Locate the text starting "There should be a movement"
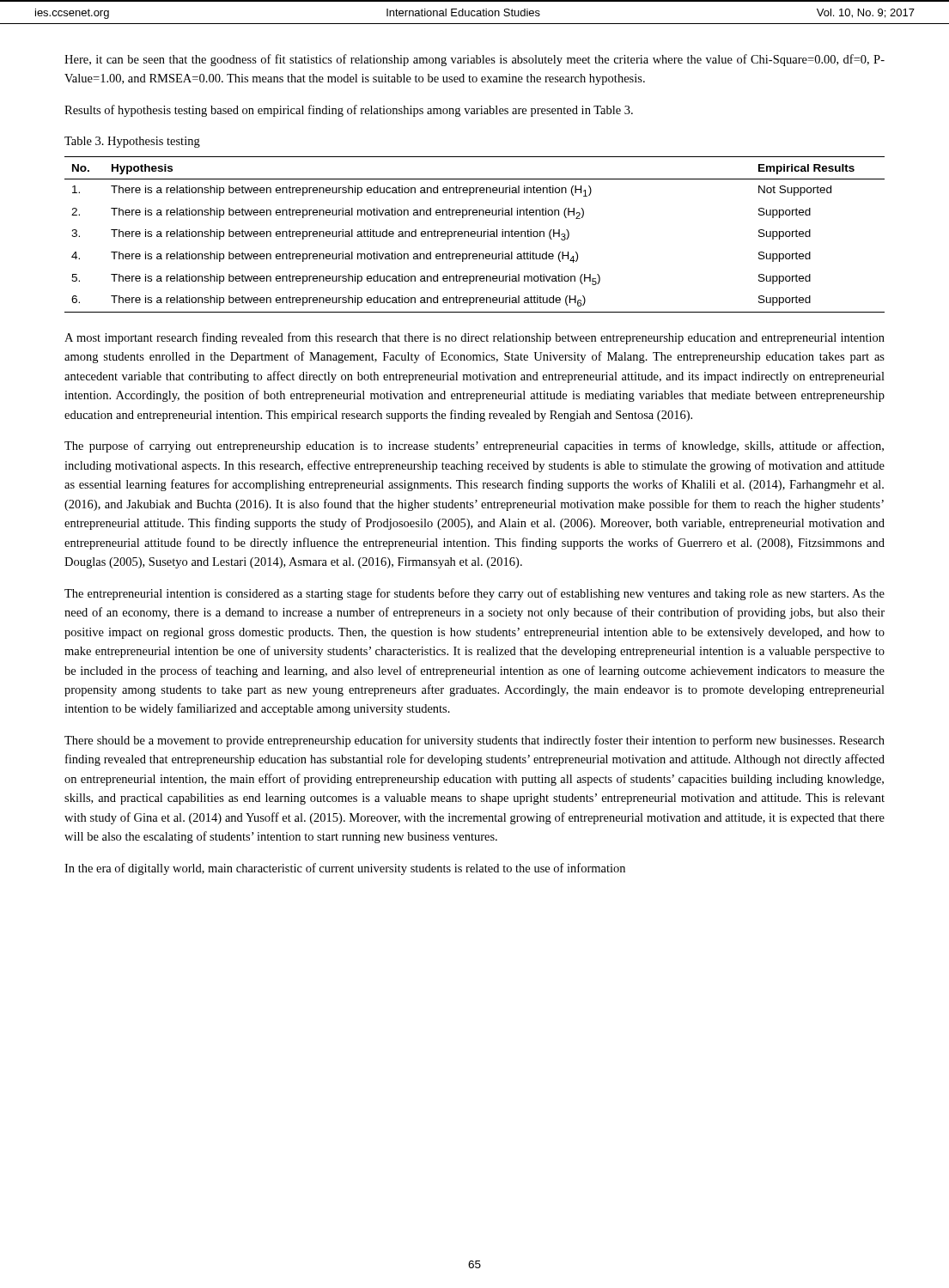The width and height of the screenshot is (949, 1288). point(474,789)
